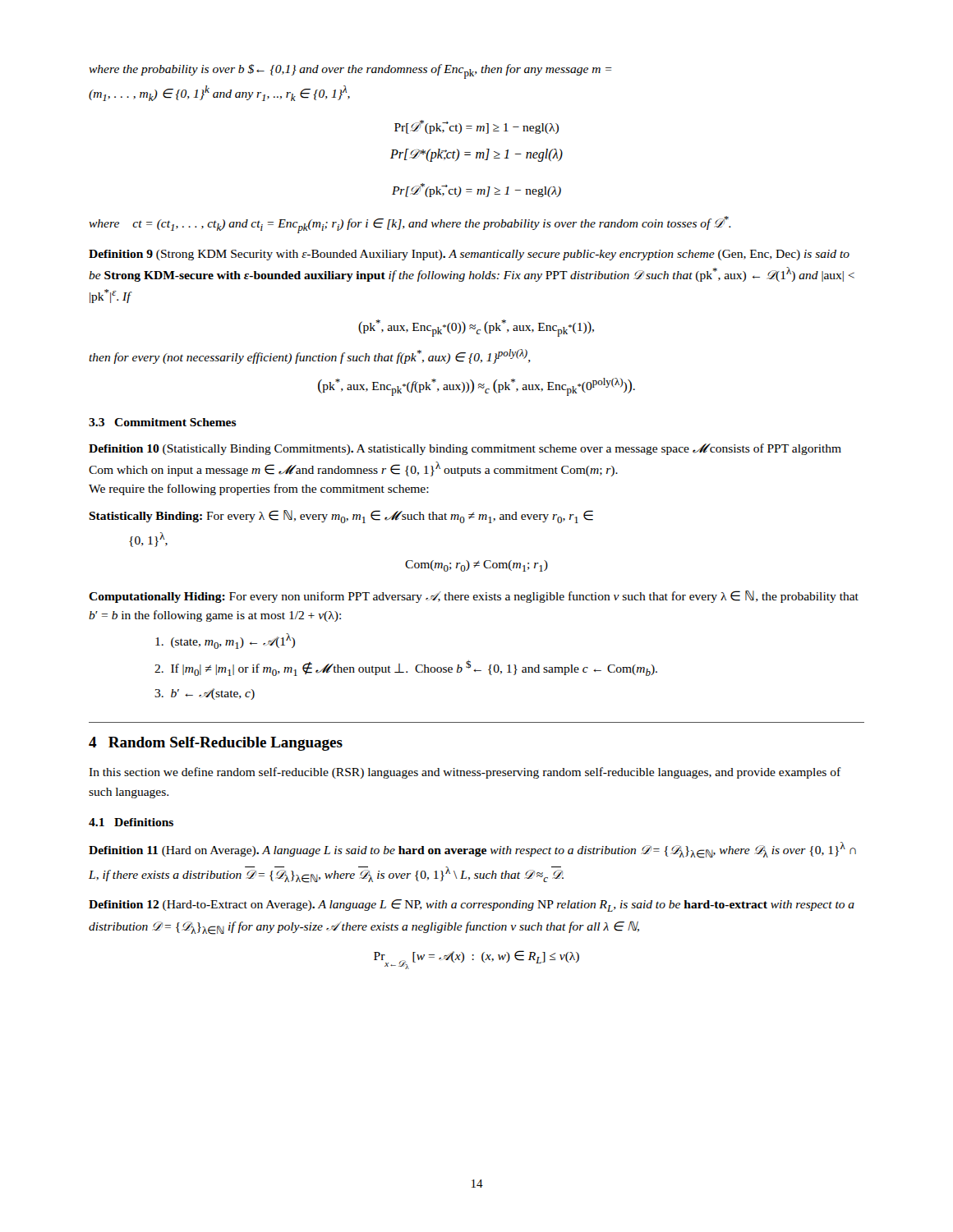
Task: Select the region starting "Definition 9 (Strong KDM Security with ε-Bounded Auxiliary"
Action: pos(472,275)
